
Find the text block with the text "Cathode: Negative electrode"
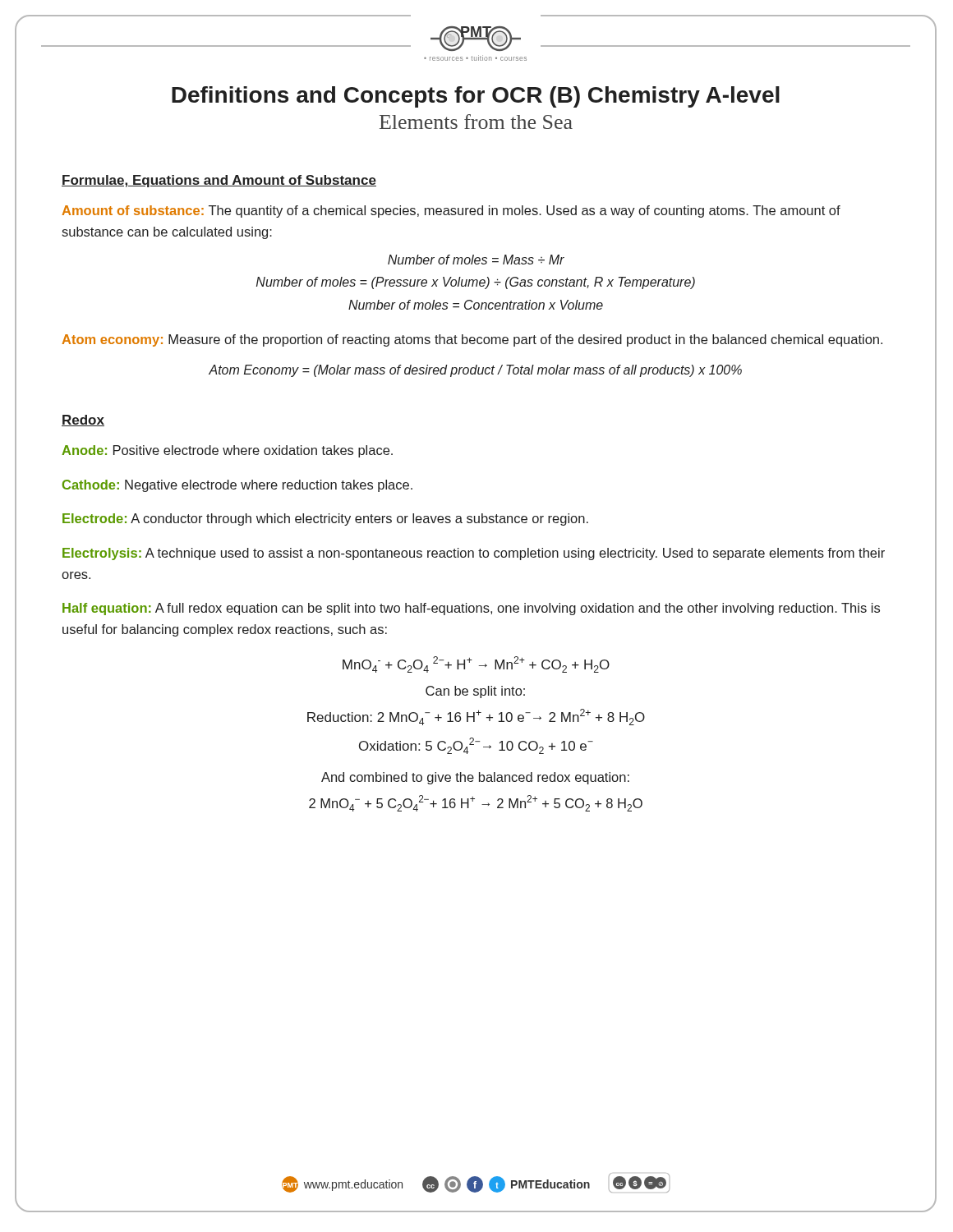pos(238,484)
